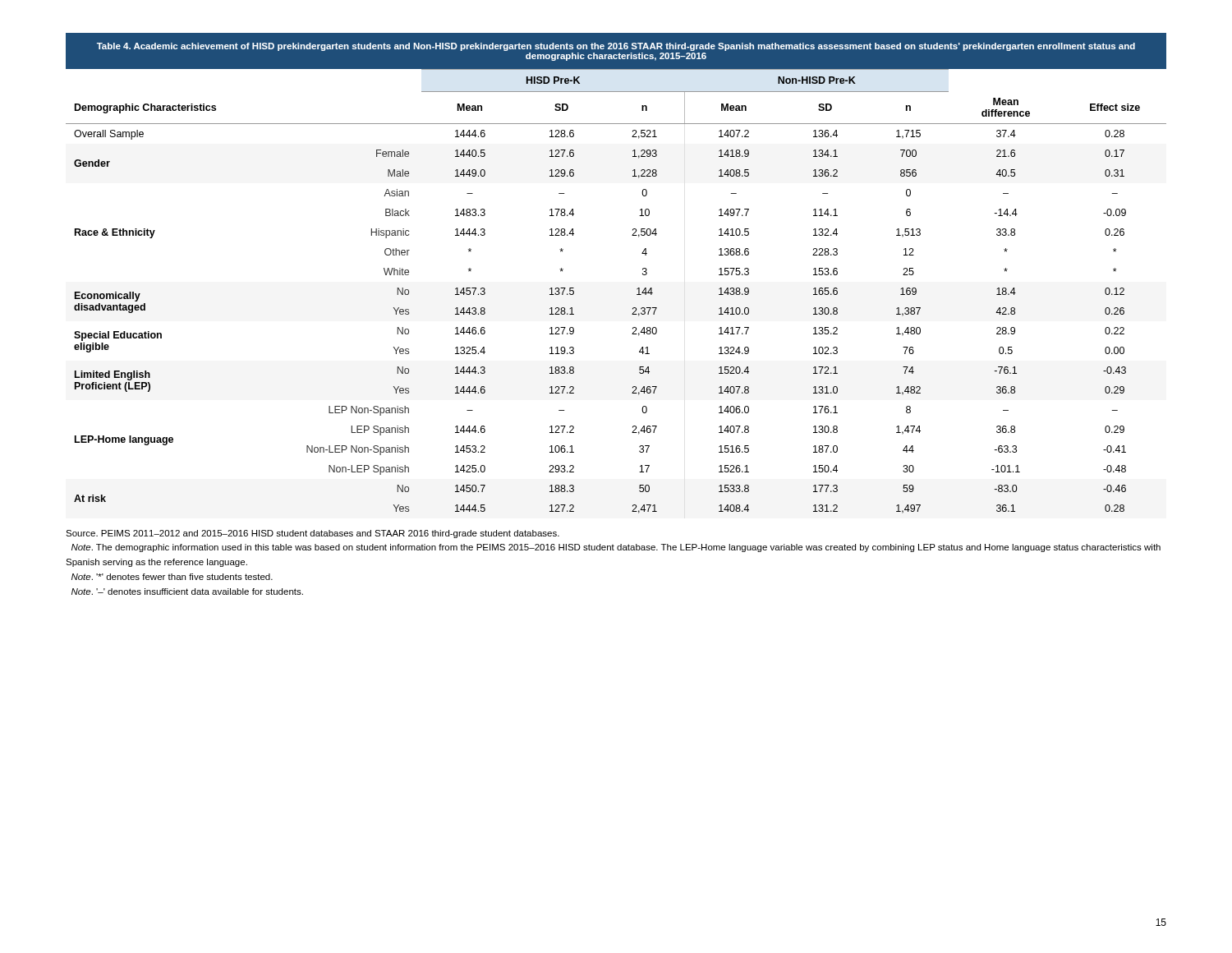
Task: Point to the caption beginning "Table 4. Academic achievement"
Action: click(x=616, y=51)
